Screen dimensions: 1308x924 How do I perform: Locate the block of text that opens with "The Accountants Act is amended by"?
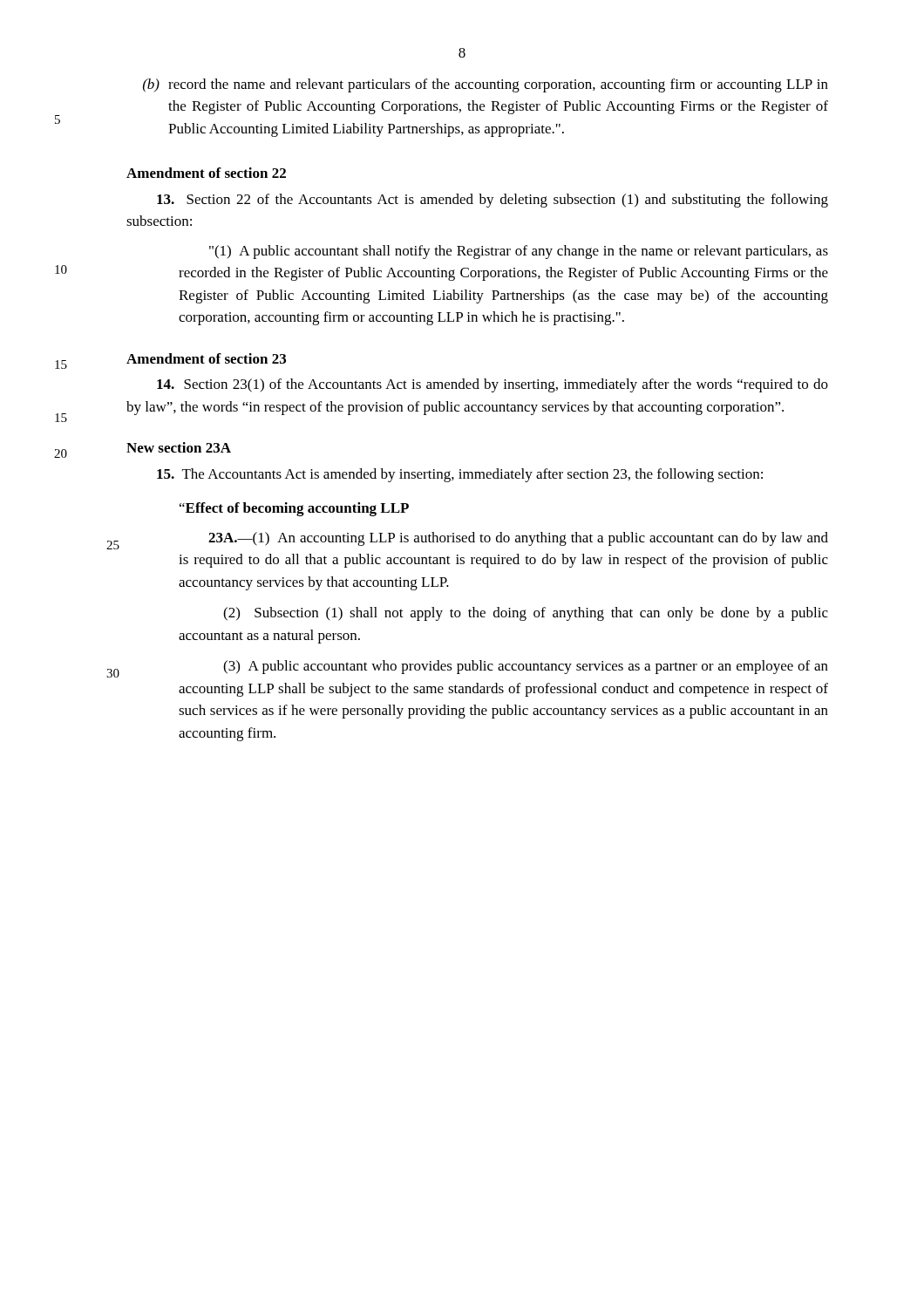[x=477, y=474]
